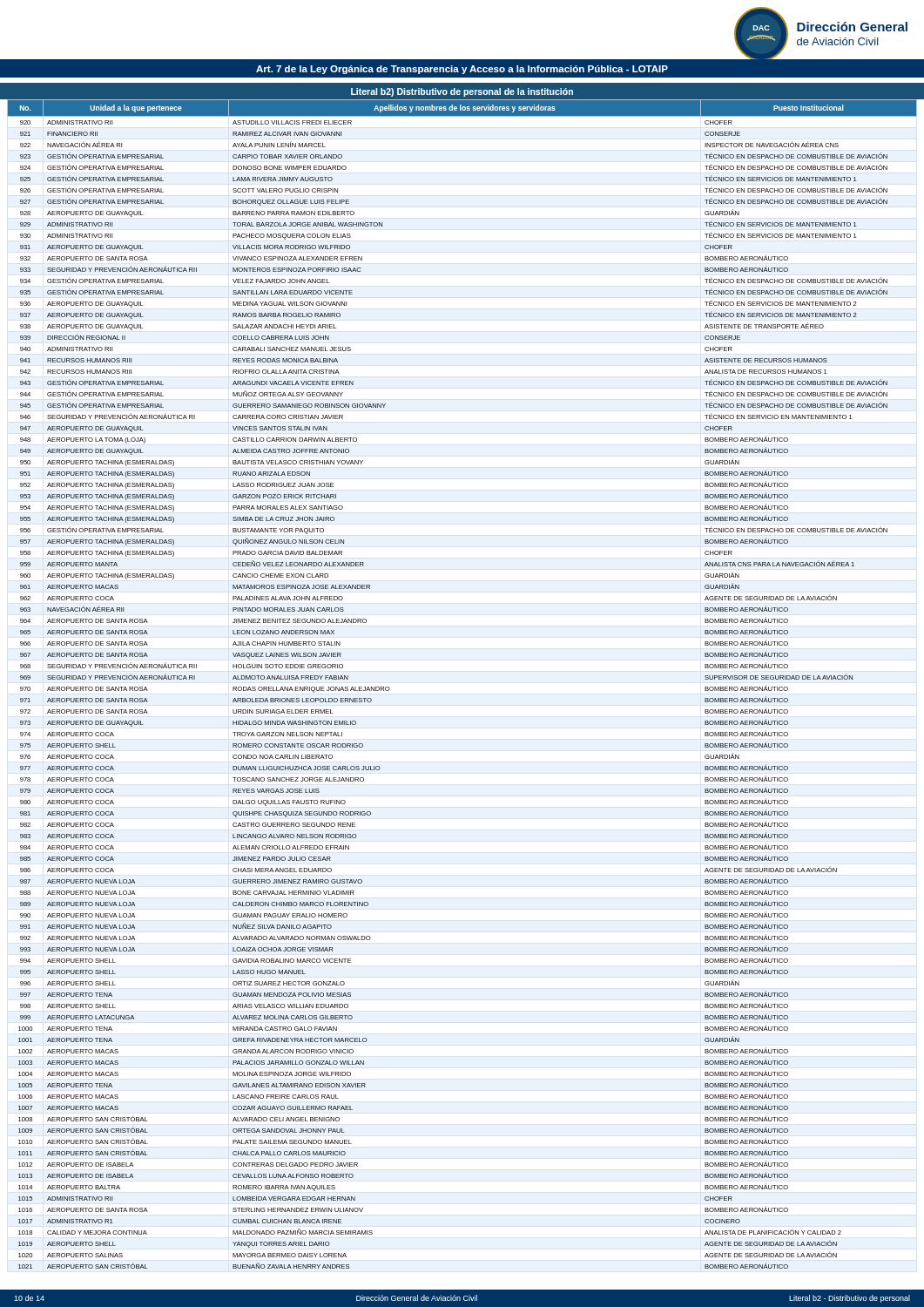
Task: Find the section header on this page that starts "Literal b2) Distributivo de personal de la"
Action: point(462,91)
